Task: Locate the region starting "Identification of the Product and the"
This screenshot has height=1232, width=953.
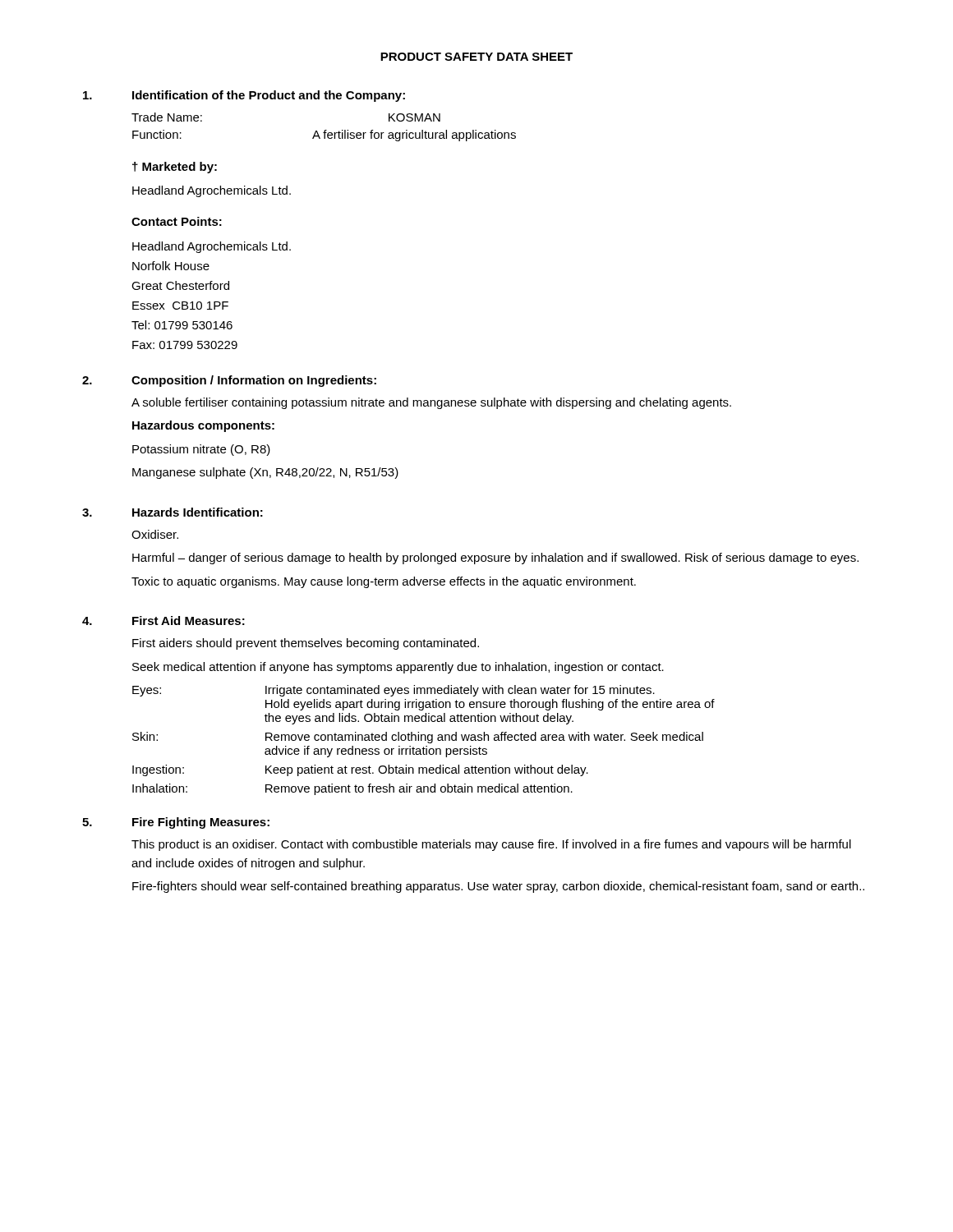Action: [x=269, y=95]
